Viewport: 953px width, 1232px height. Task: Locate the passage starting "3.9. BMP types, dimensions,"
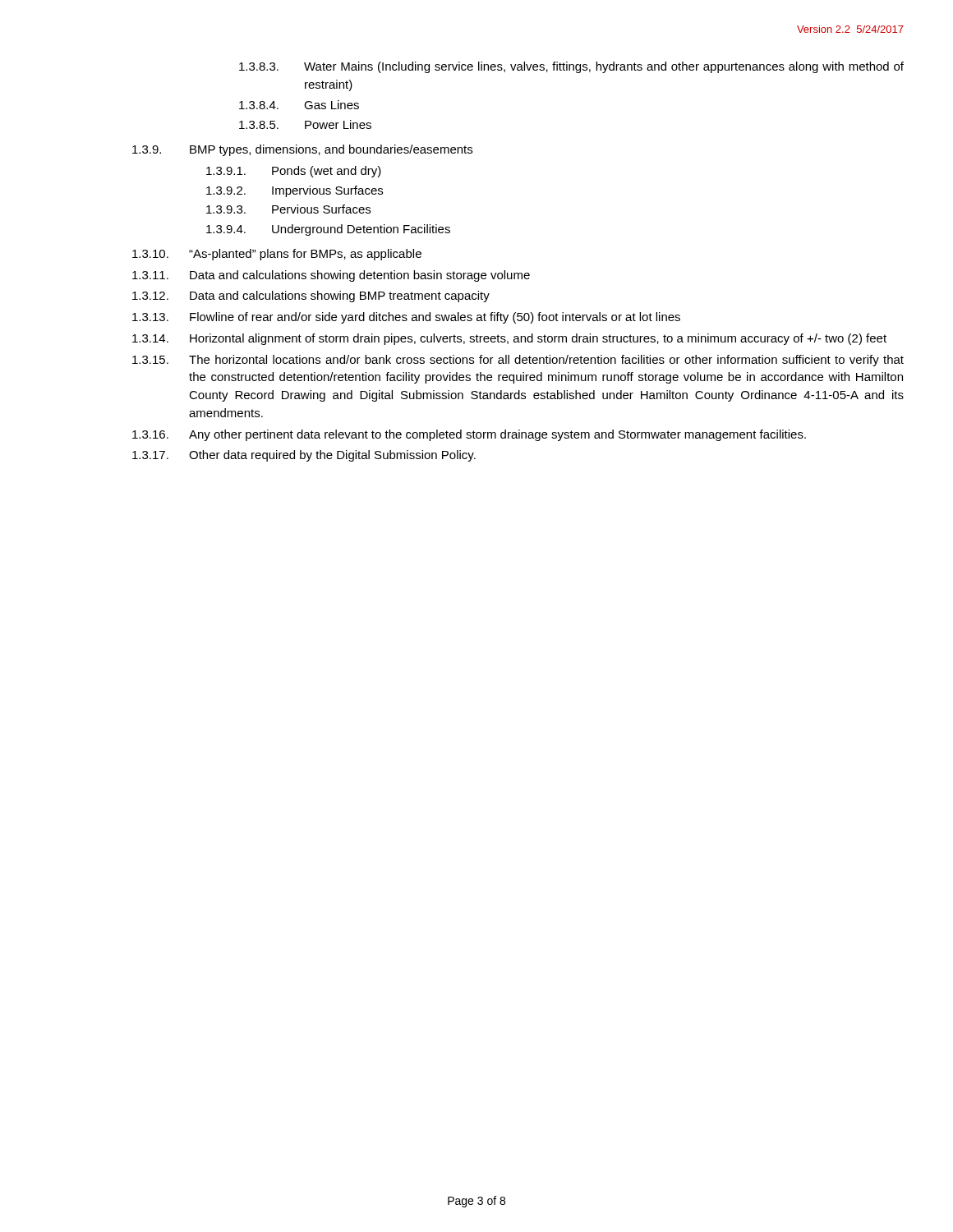302,150
